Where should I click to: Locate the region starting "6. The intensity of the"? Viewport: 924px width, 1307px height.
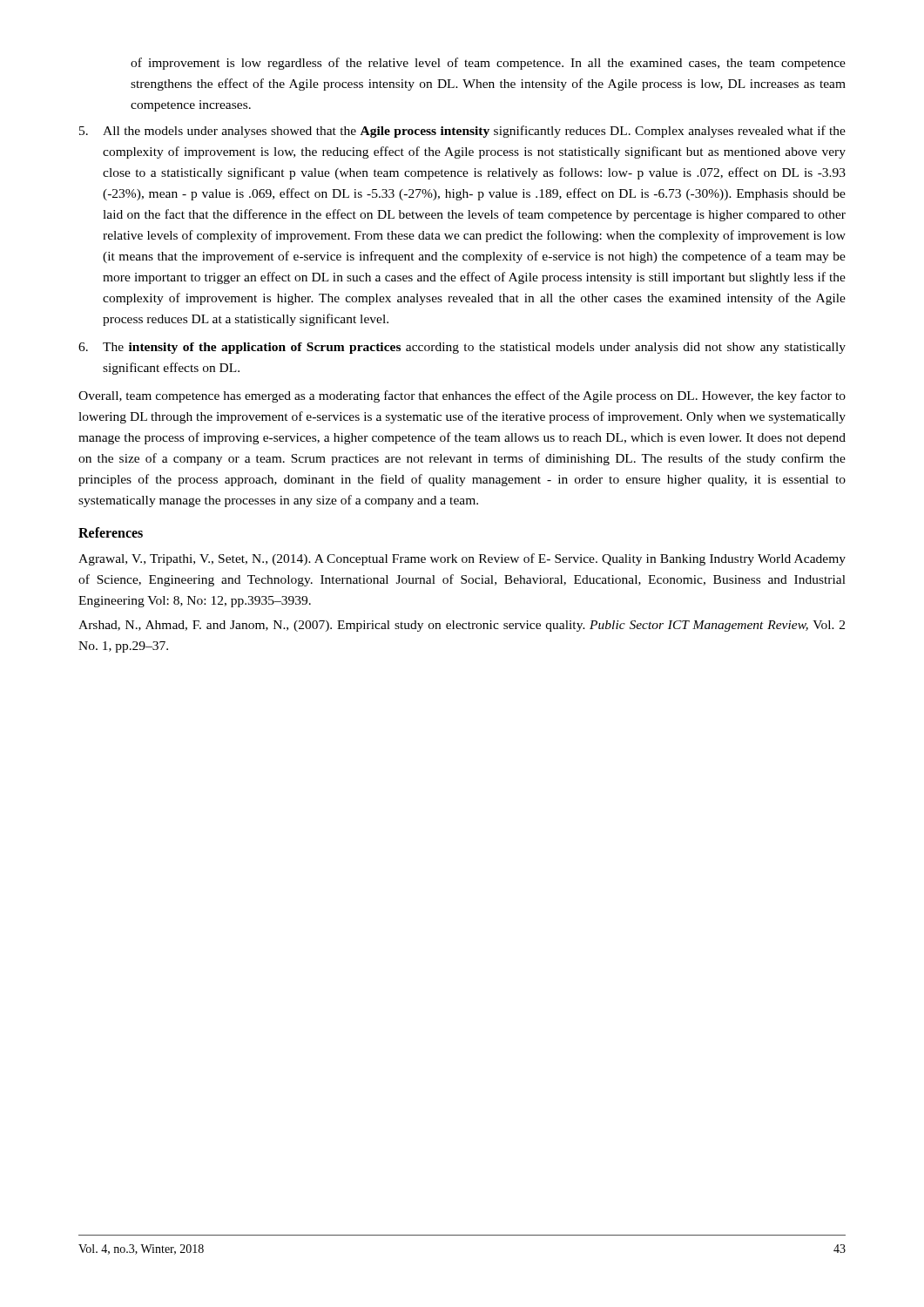[462, 357]
